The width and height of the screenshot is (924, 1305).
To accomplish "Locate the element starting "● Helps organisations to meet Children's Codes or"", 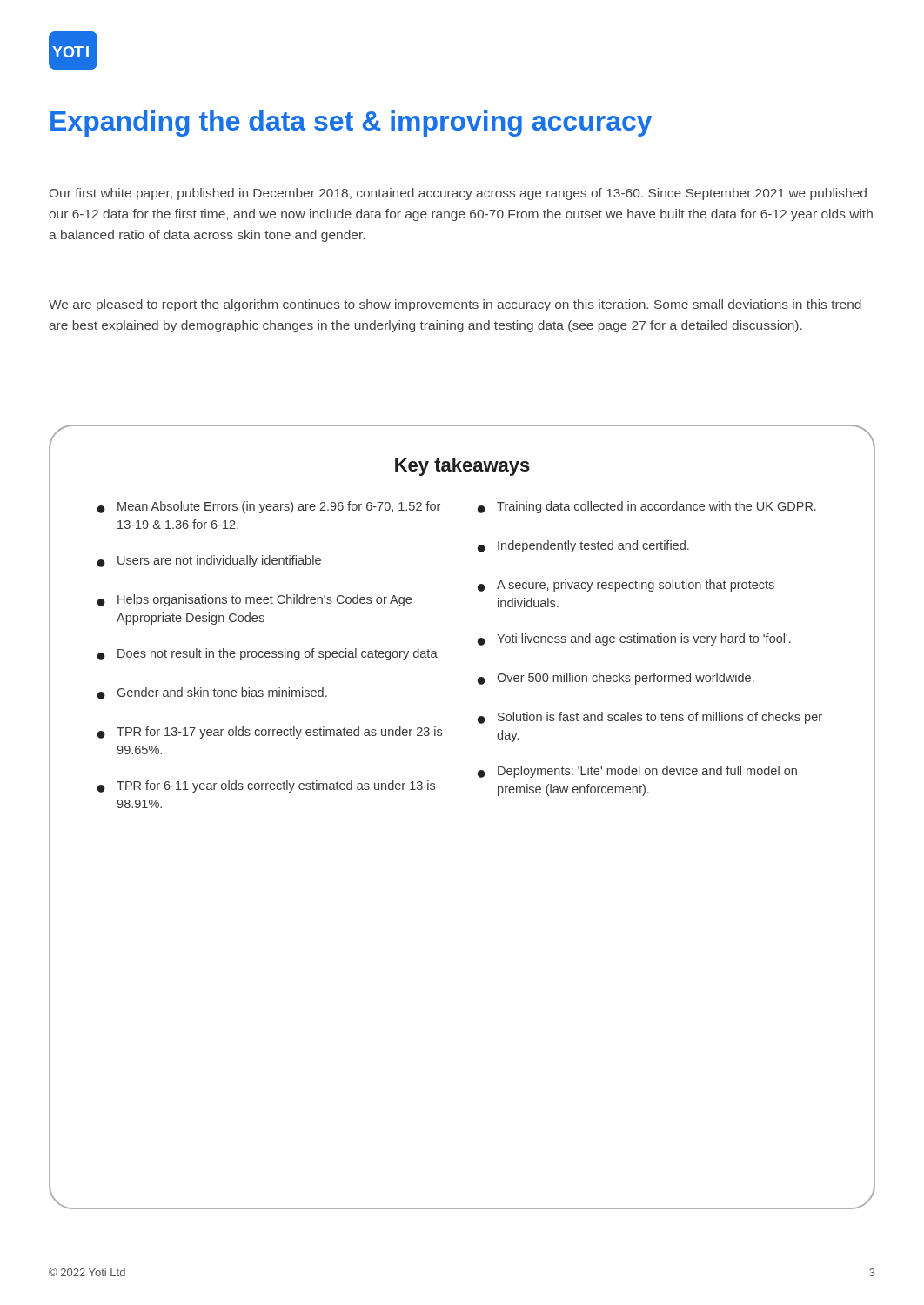I will [x=272, y=609].
